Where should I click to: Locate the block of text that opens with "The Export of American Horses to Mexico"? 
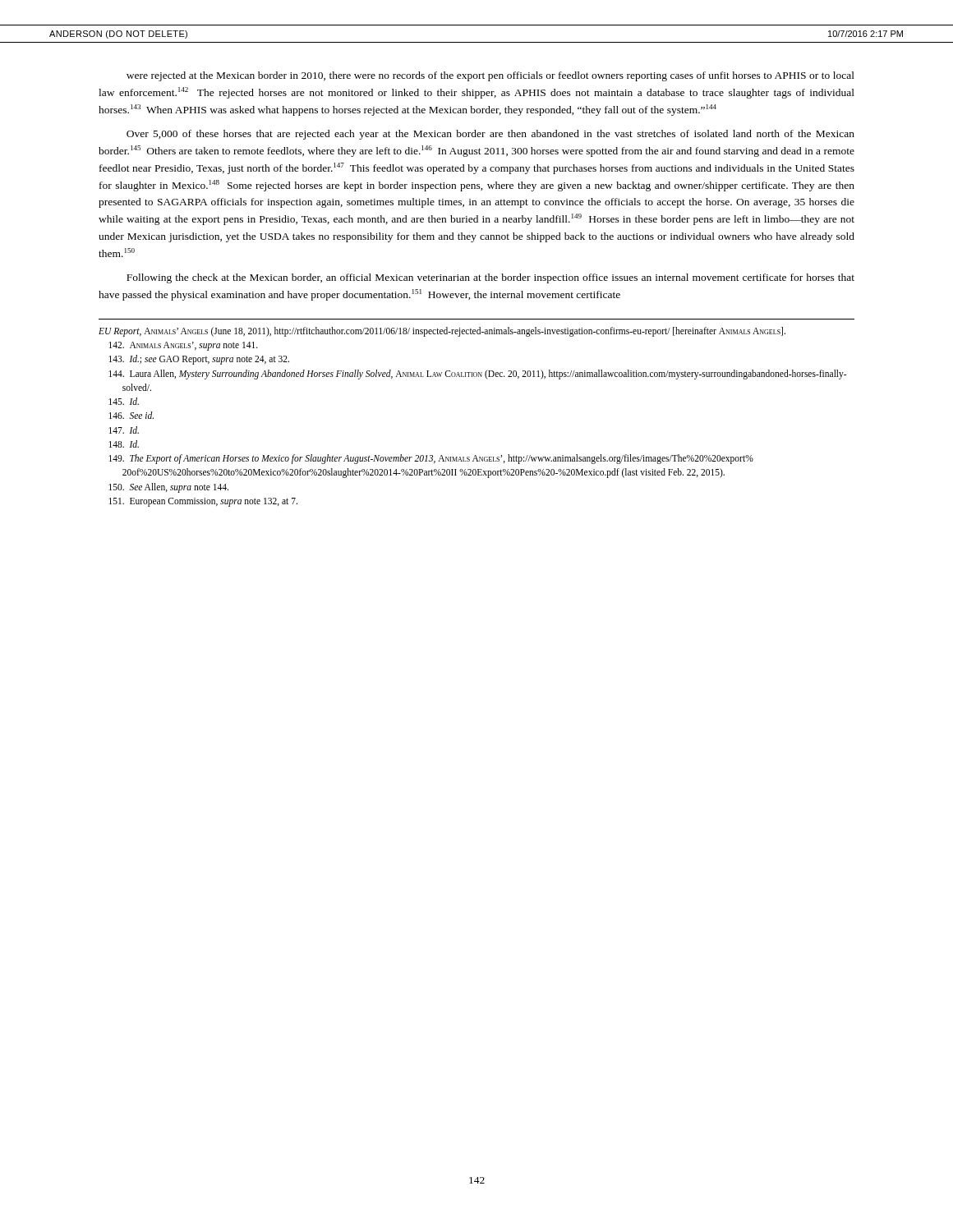(x=476, y=466)
